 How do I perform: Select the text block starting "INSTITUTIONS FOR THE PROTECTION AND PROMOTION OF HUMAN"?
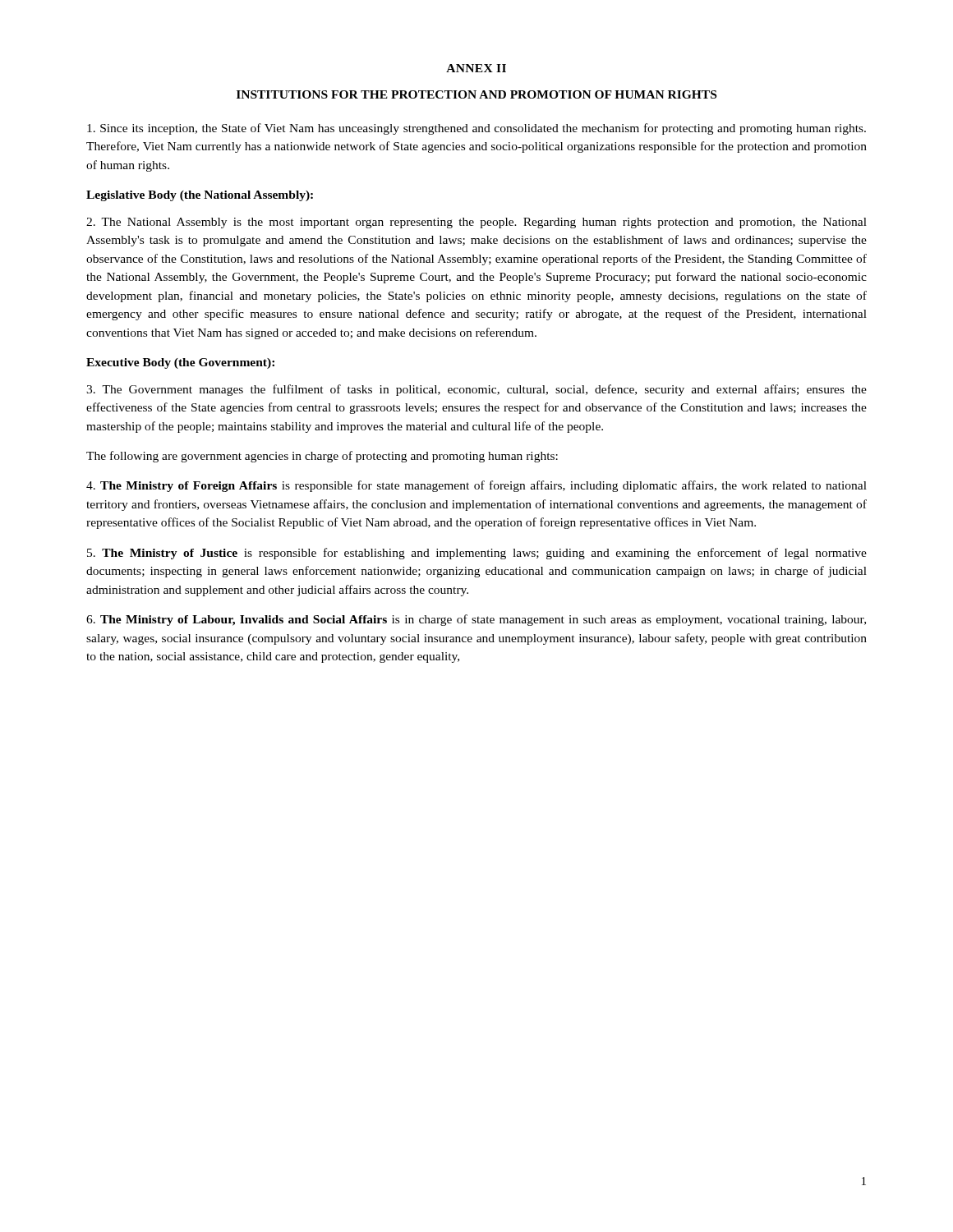pos(476,95)
